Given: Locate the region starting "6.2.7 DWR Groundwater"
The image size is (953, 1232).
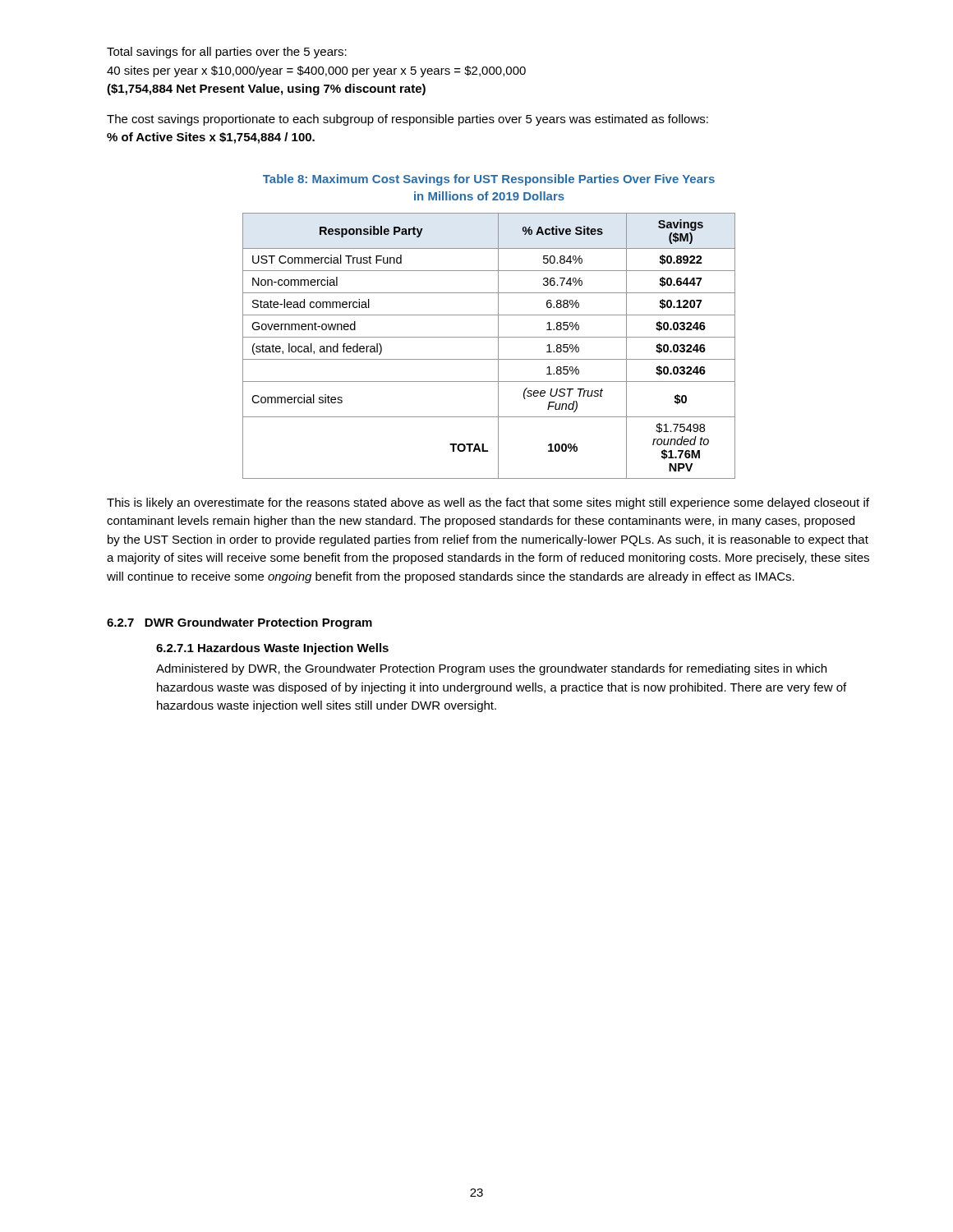Looking at the screenshot, I should (240, 622).
